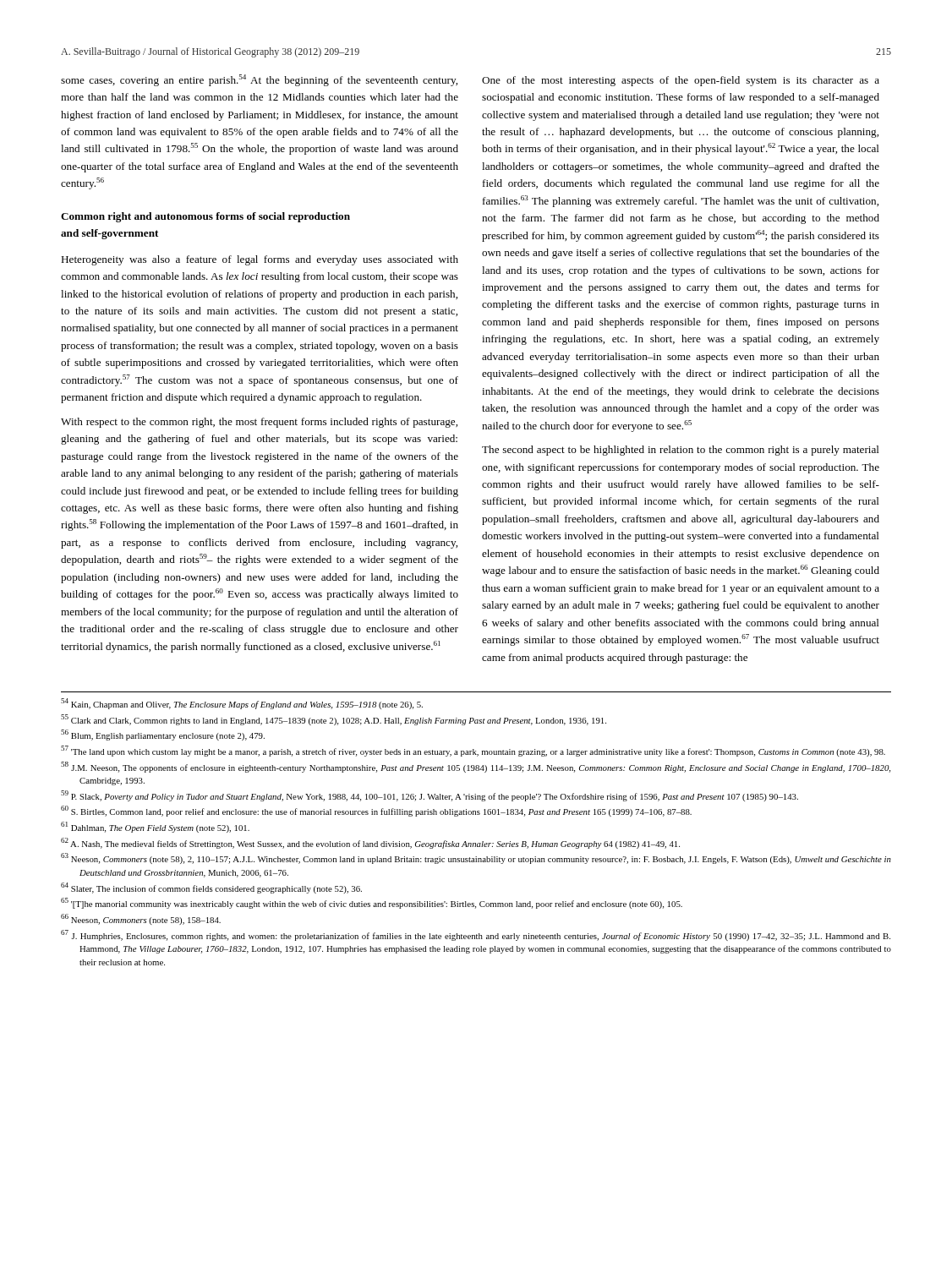
Task: Find the text block starting "63 Neeson, Commoners (note 58),"
Action: [x=476, y=865]
